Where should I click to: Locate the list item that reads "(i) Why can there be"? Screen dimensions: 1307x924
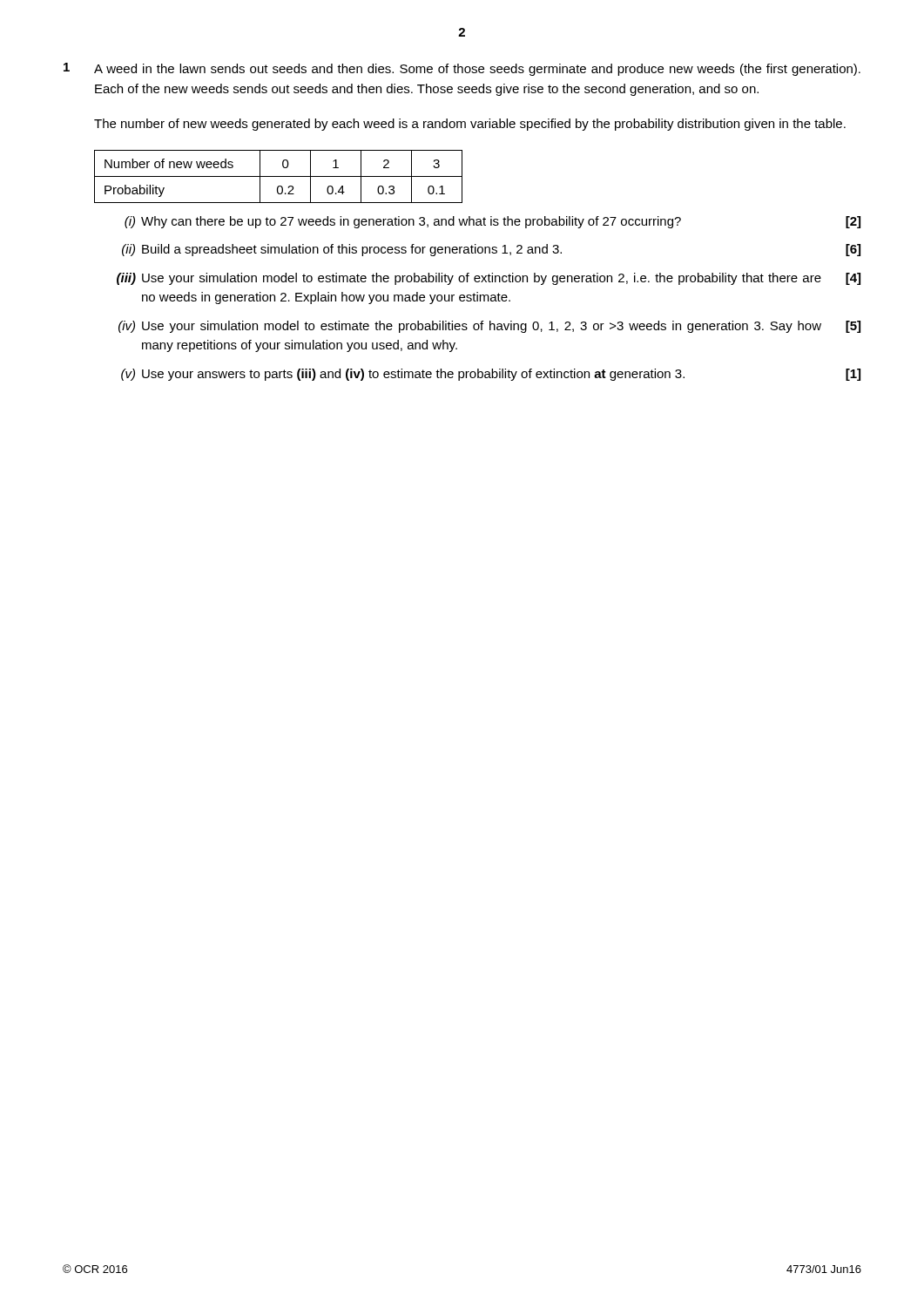478,221
